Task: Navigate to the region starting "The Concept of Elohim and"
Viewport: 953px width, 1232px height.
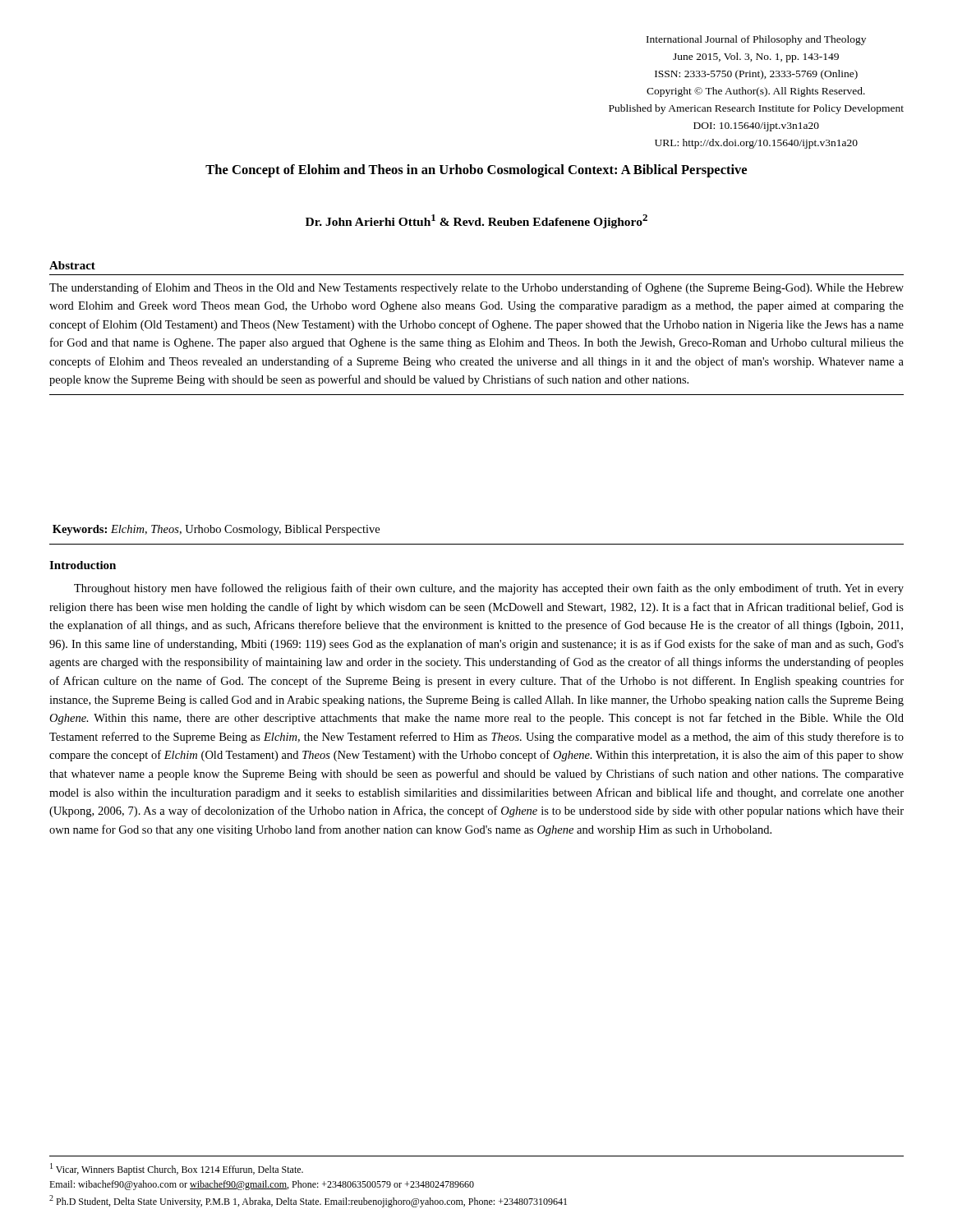Action: tap(476, 170)
